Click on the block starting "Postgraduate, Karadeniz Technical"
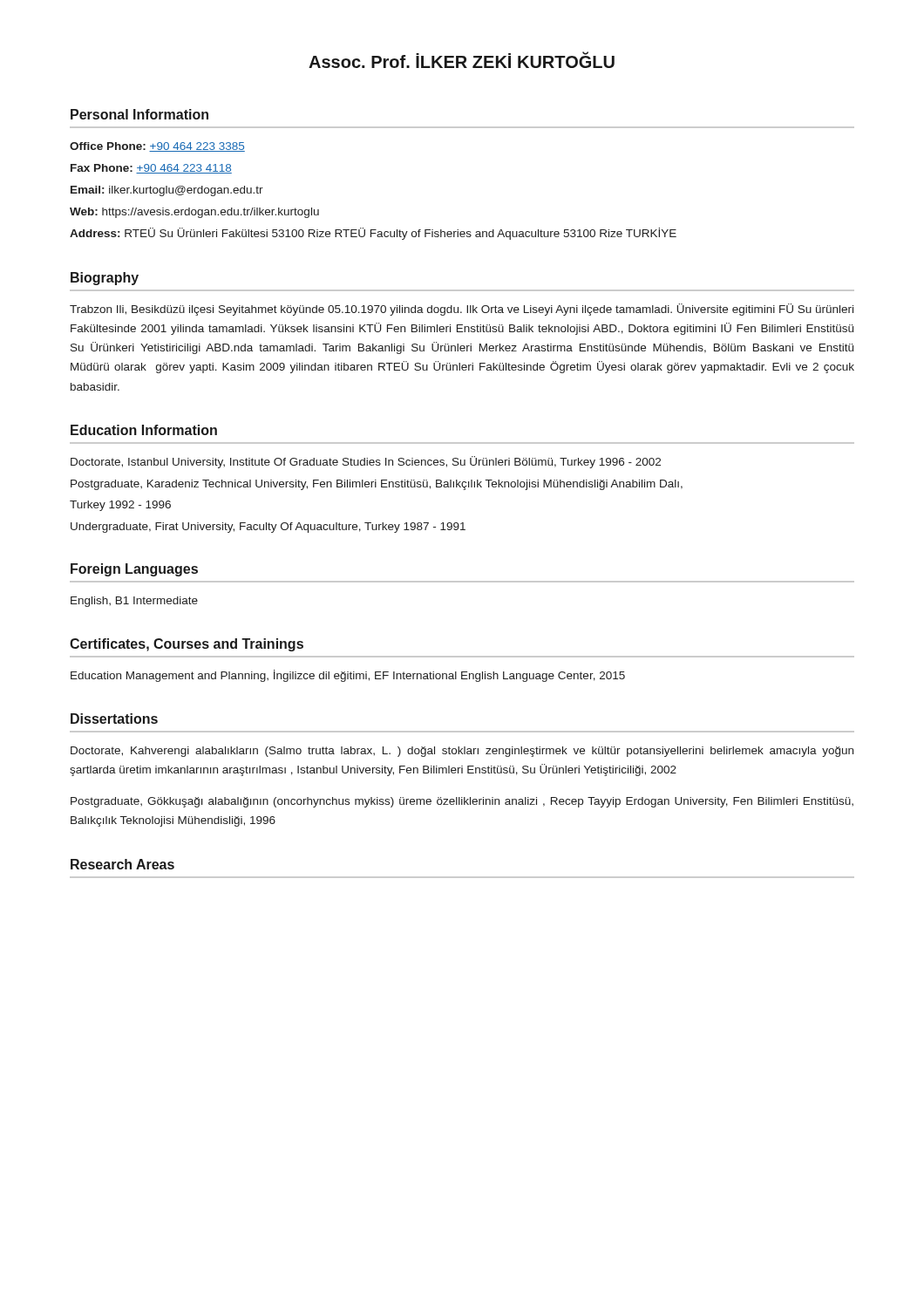Image resolution: width=924 pixels, height=1308 pixels. click(462, 494)
